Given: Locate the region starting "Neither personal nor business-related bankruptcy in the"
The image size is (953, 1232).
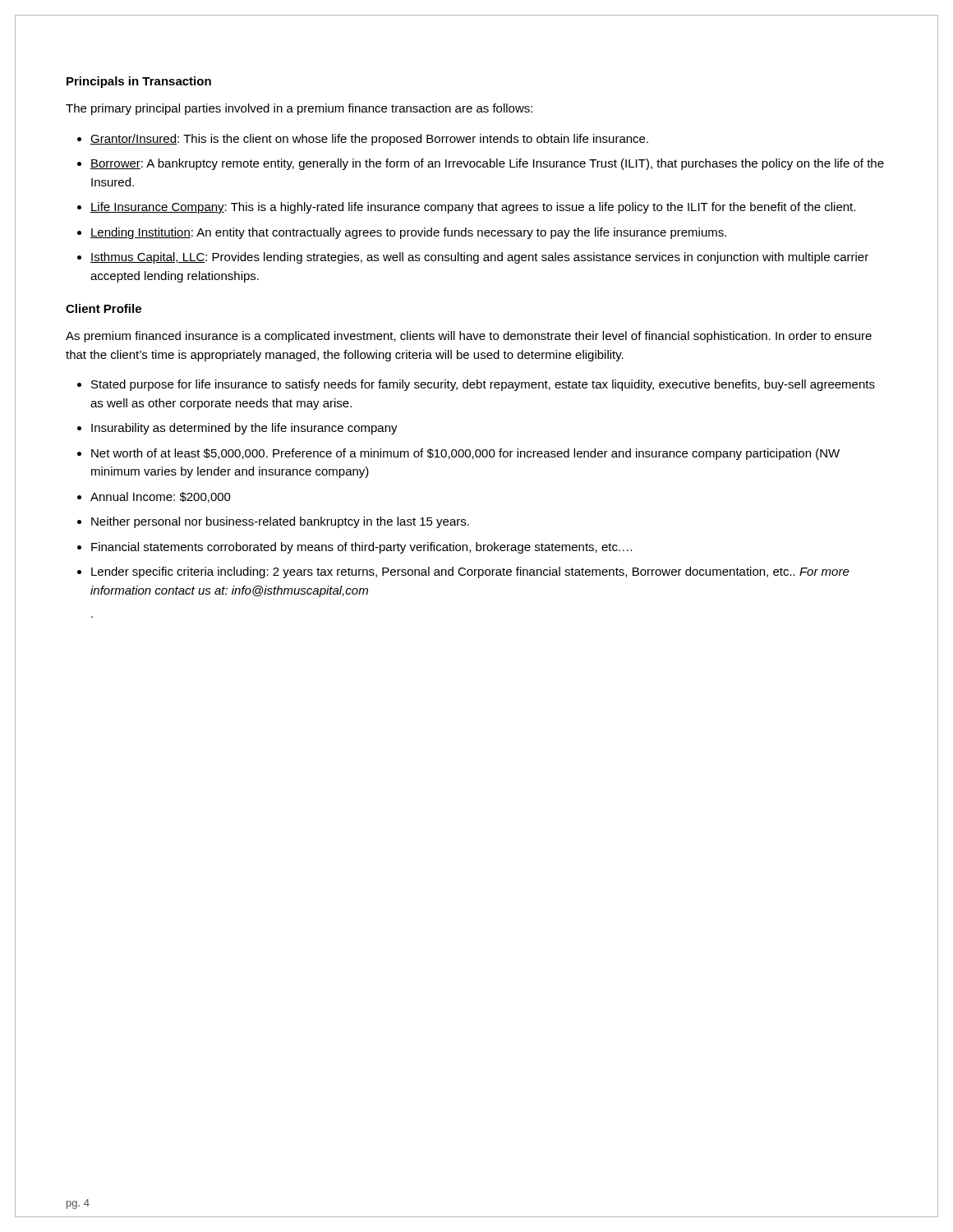Looking at the screenshot, I should (x=280, y=521).
